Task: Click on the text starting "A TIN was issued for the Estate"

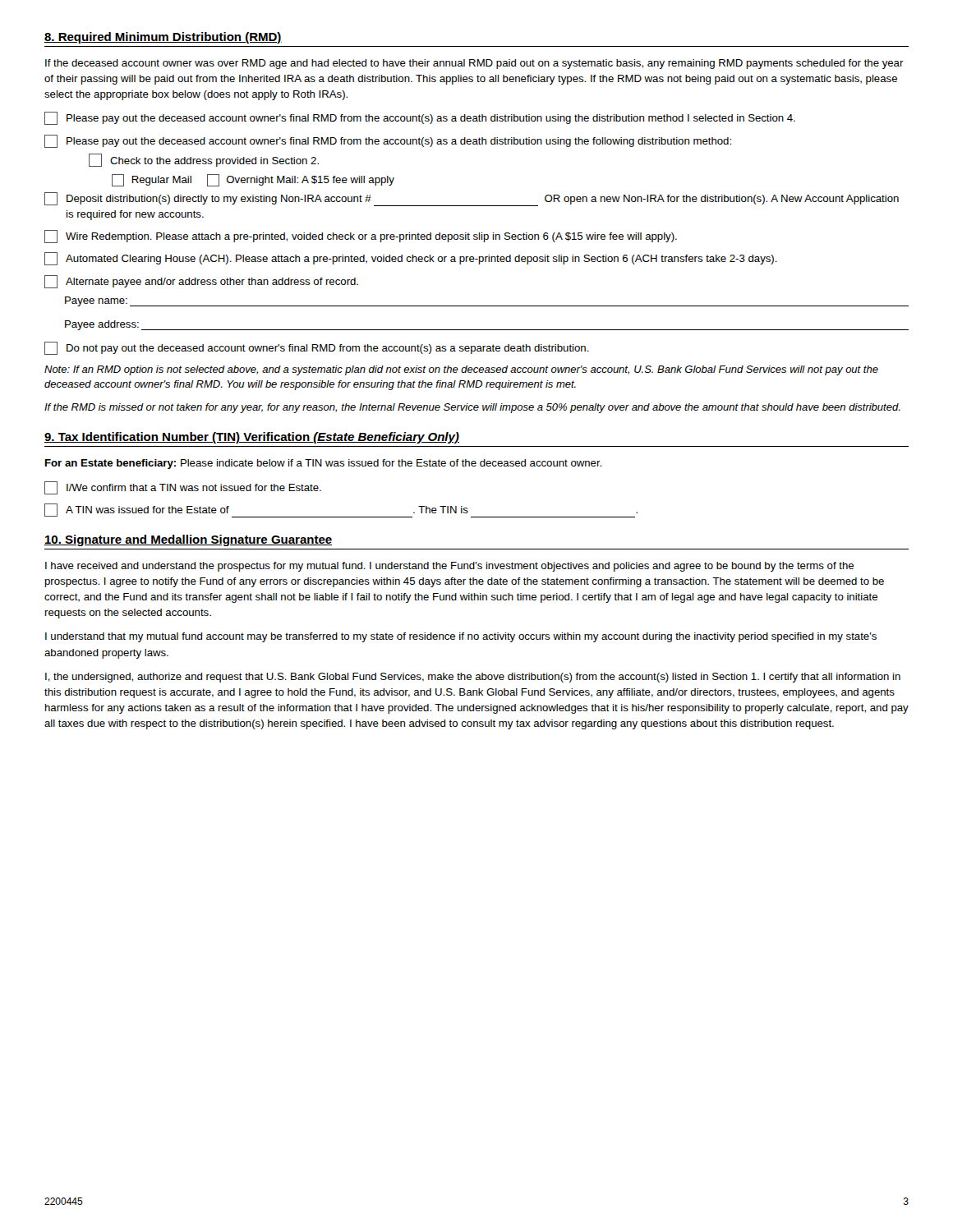Action: (x=476, y=509)
